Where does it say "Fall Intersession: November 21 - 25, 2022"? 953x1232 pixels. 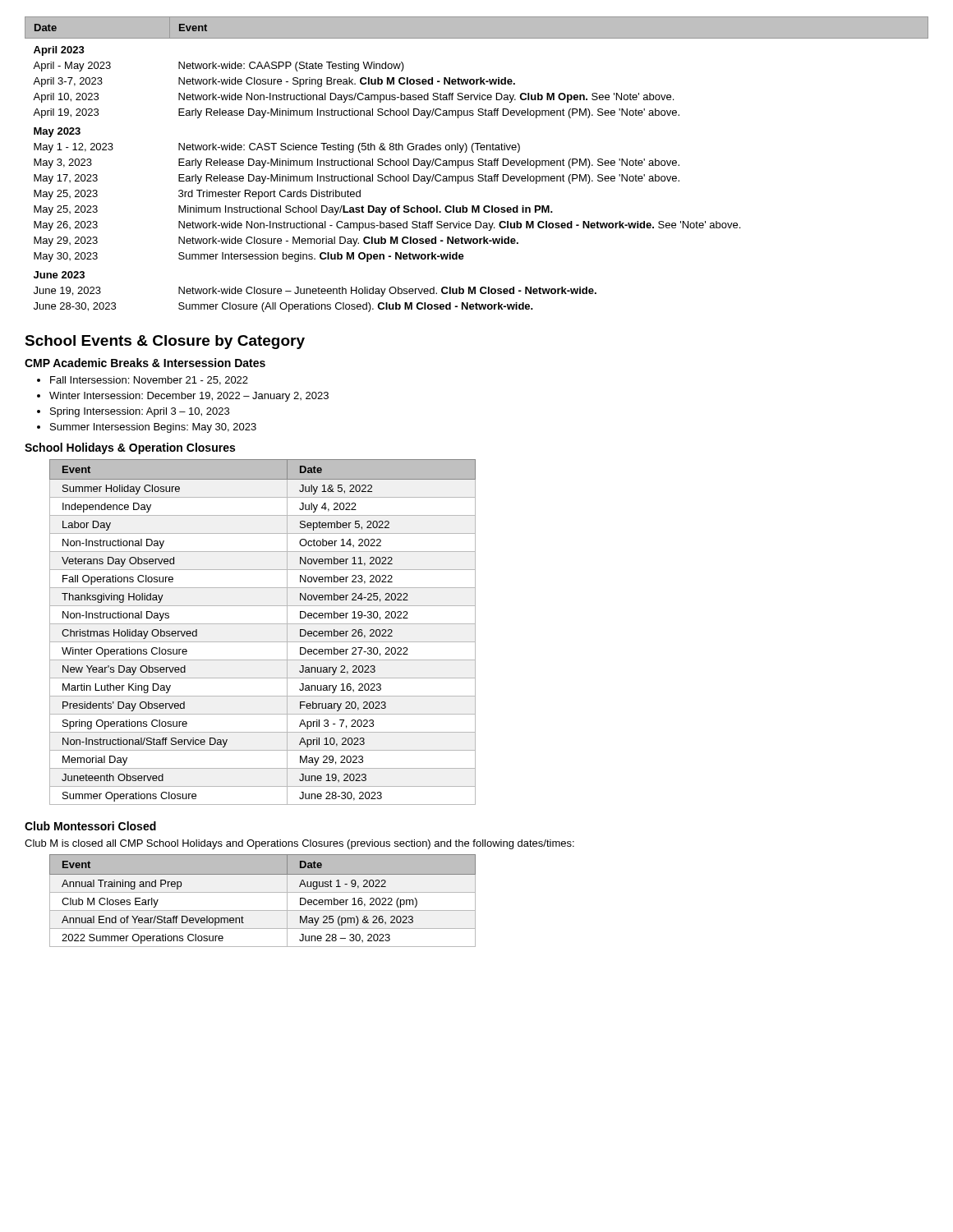coord(143,381)
